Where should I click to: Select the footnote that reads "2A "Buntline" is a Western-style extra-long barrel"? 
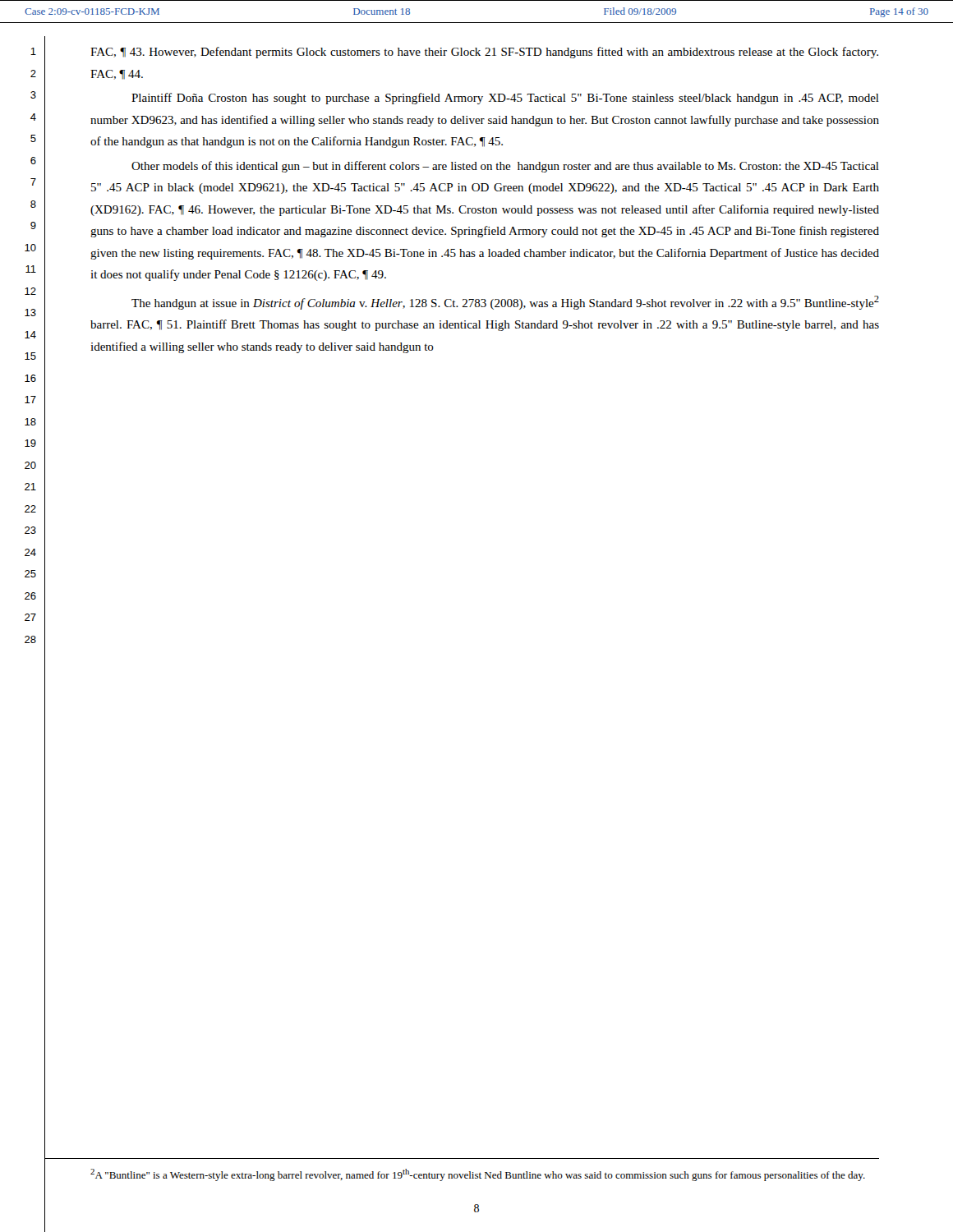(x=478, y=1174)
